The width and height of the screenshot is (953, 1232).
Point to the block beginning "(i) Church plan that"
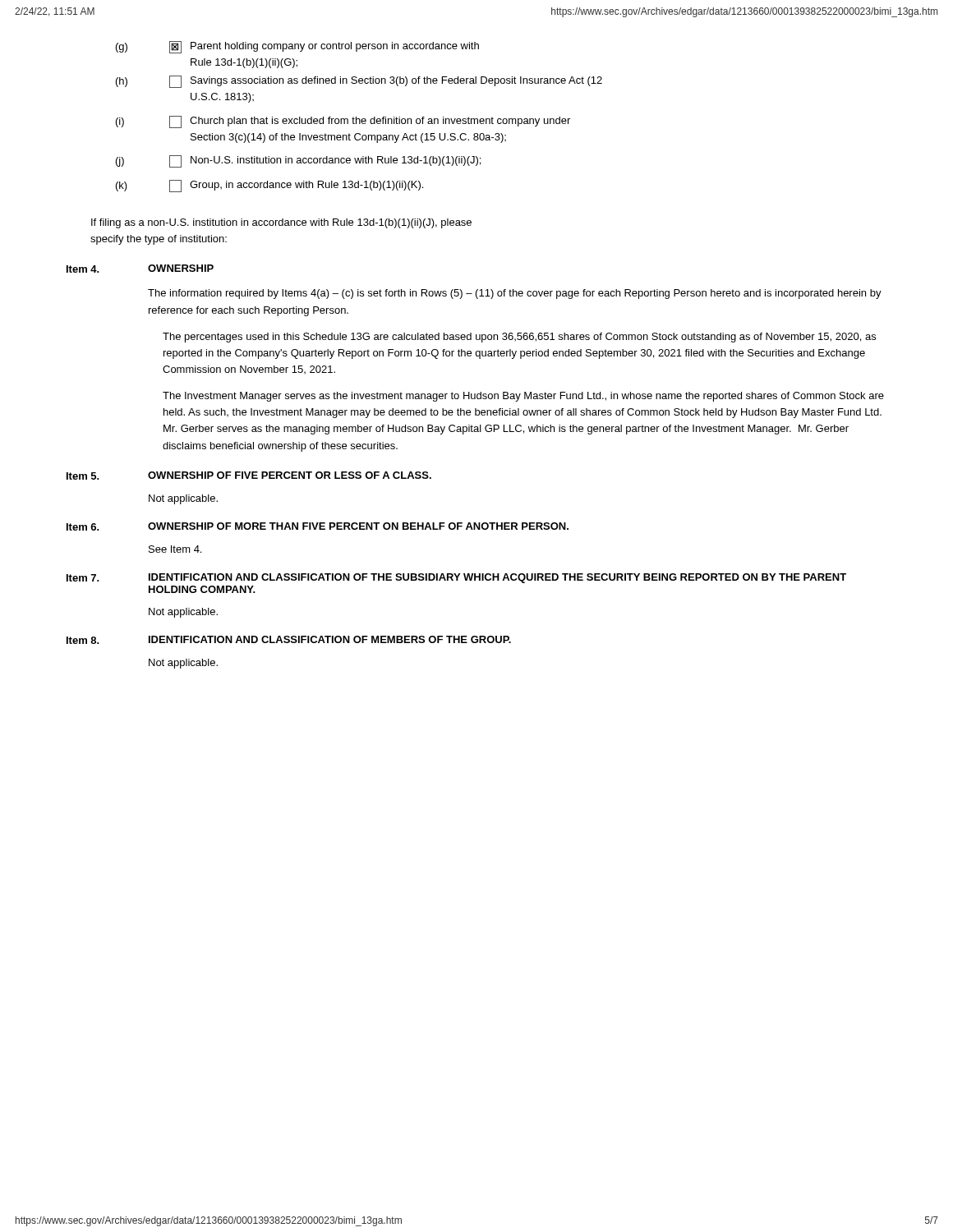click(318, 129)
